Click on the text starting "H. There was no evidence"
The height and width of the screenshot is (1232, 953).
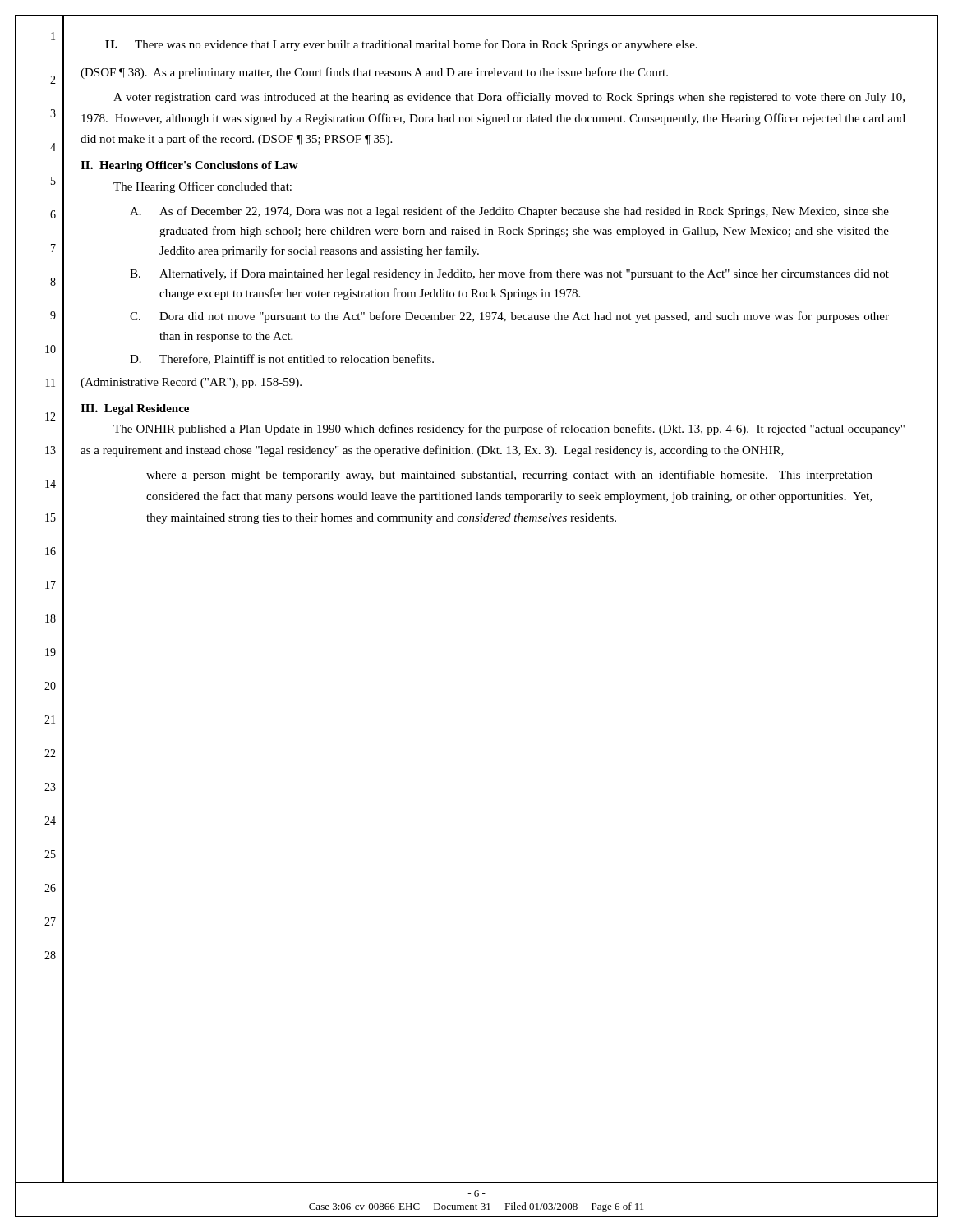497,44
